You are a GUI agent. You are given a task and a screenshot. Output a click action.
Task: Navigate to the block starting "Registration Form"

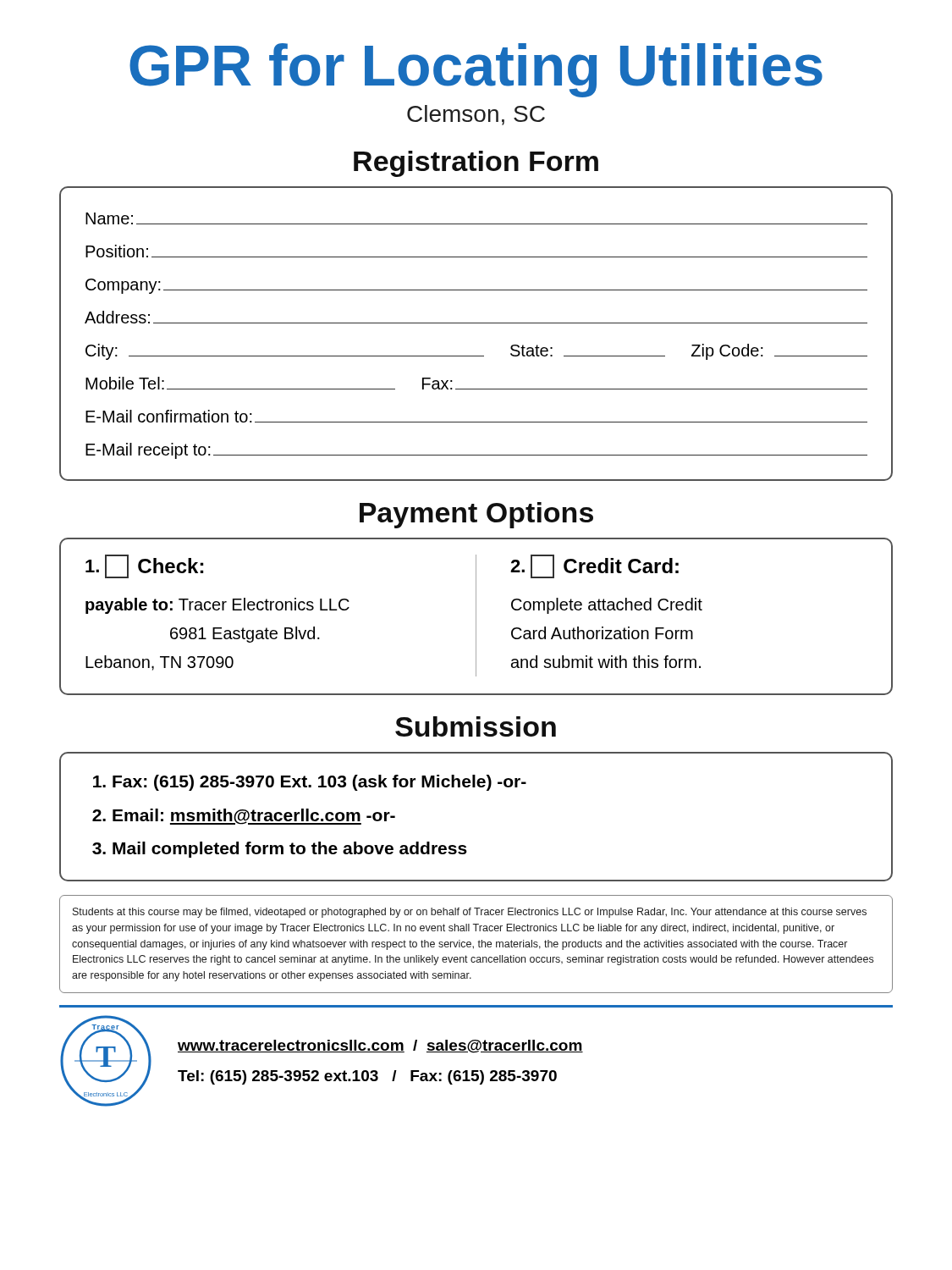[476, 161]
